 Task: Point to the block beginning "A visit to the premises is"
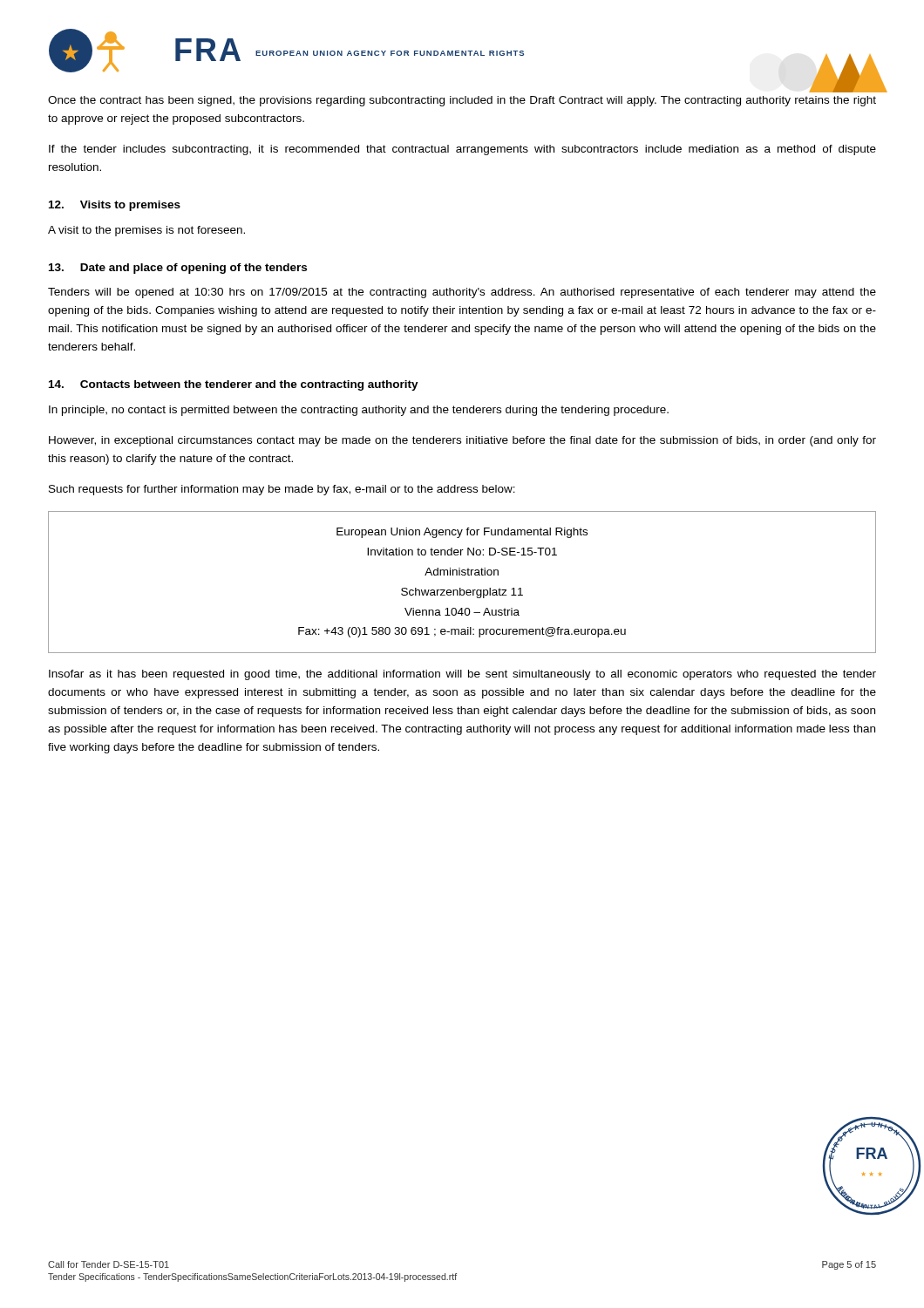click(x=146, y=231)
